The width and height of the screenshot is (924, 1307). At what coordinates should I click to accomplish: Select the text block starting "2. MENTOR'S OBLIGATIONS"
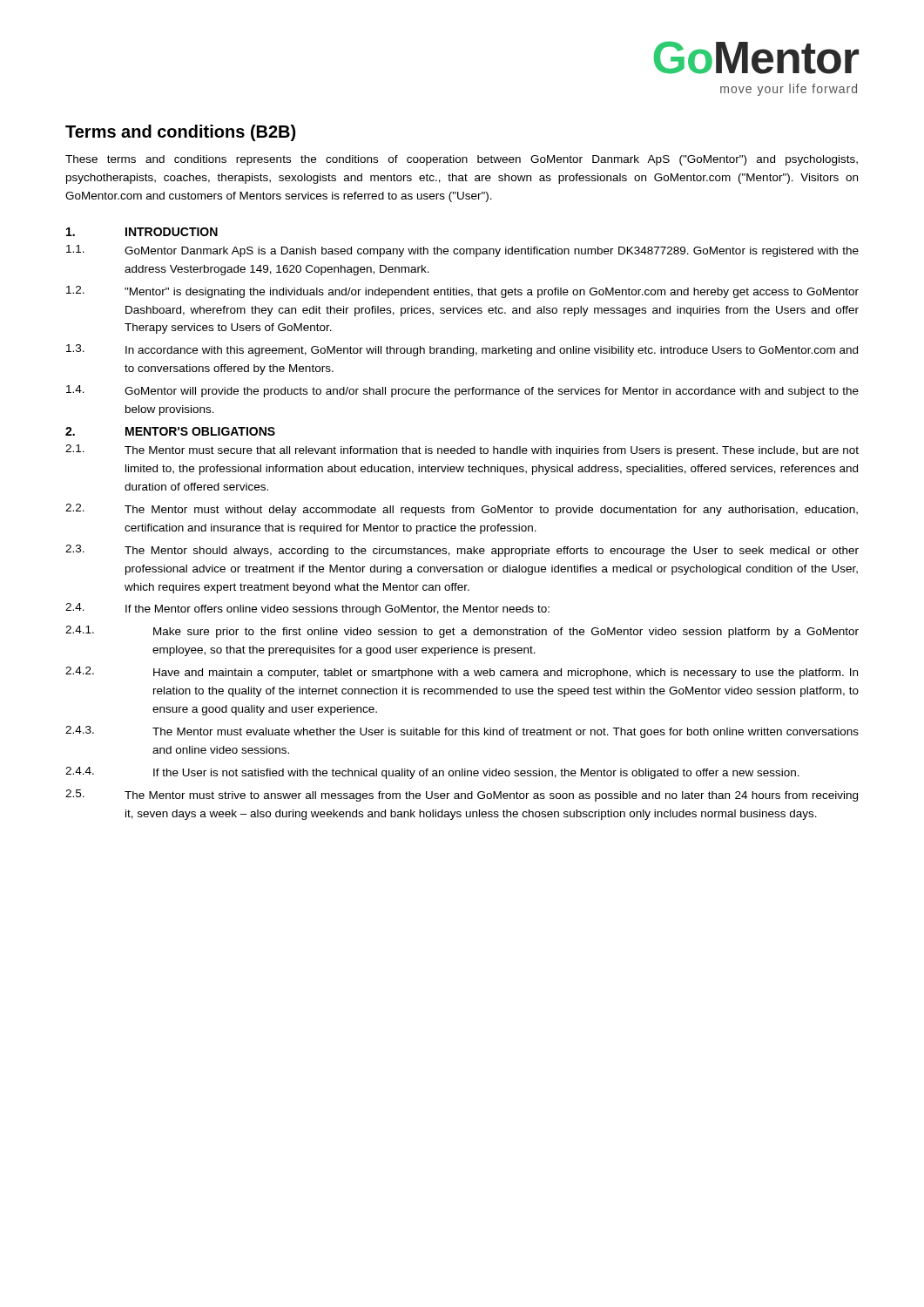pyautogui.click(x=170, y=431)
